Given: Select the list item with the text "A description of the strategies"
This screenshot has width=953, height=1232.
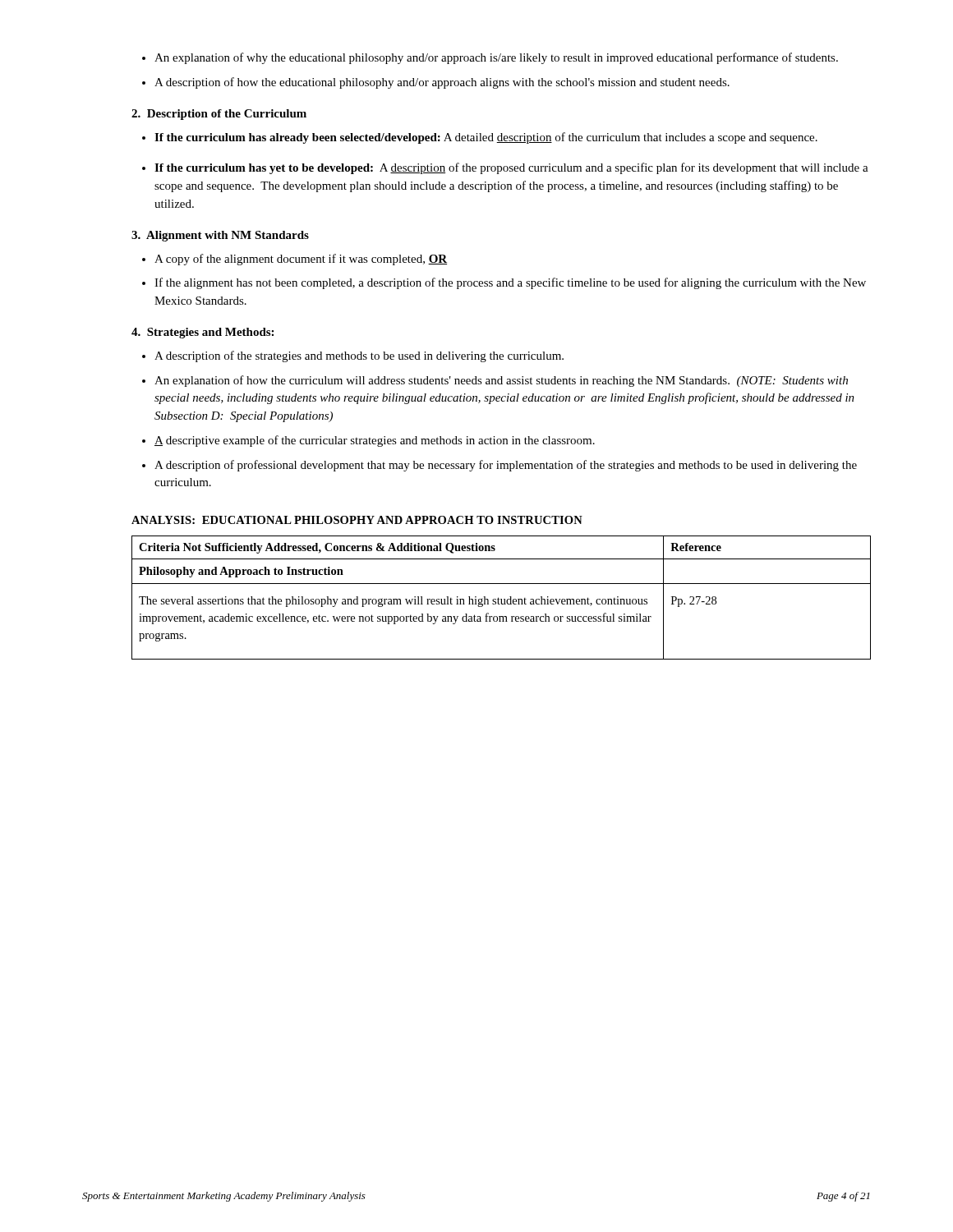Looking at the screenshot, I should (353, 356).
